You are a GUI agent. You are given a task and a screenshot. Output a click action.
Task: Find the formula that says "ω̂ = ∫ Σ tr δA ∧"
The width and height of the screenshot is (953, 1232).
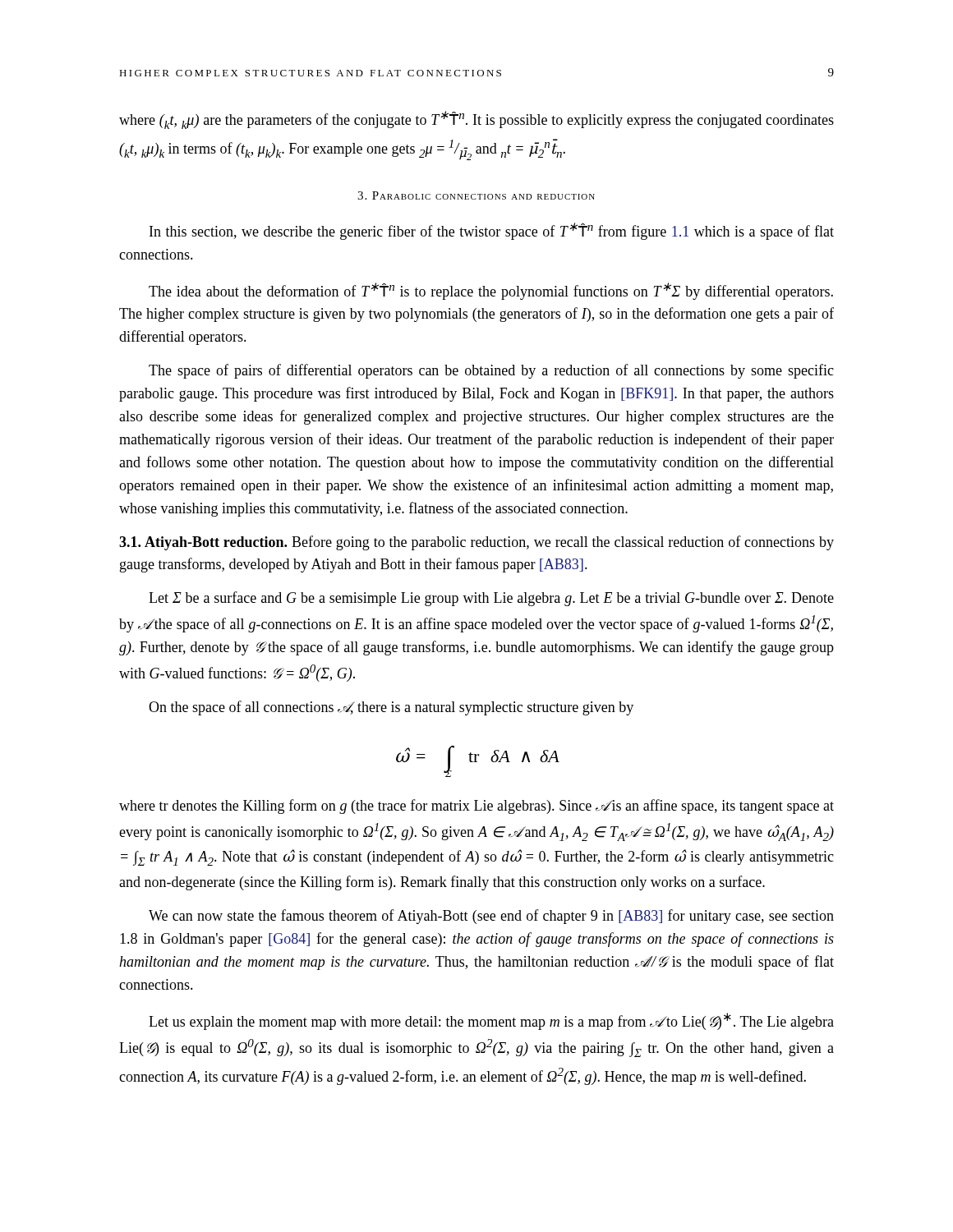(x=476, y=757)
